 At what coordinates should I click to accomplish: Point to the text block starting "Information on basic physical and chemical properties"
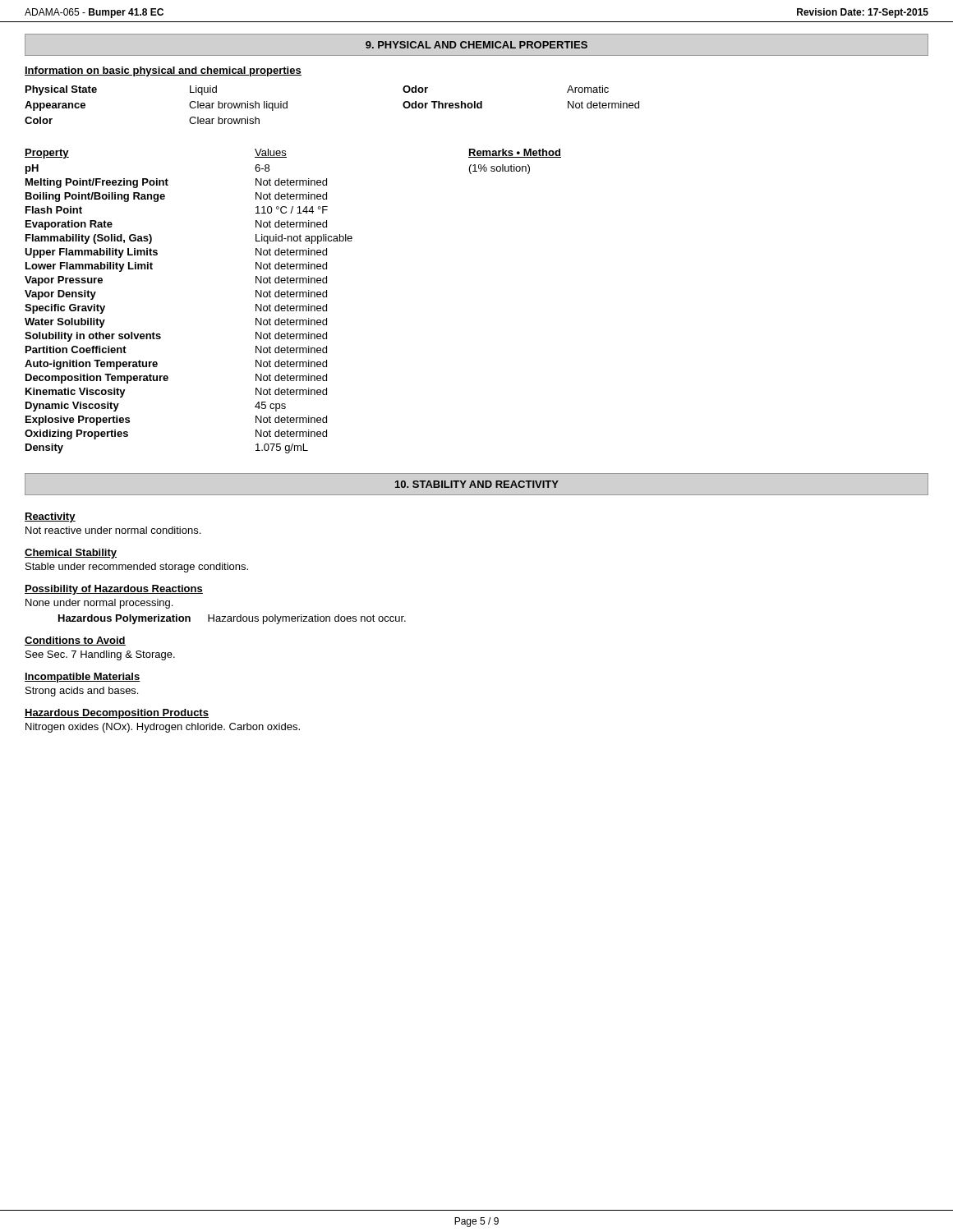163,70
